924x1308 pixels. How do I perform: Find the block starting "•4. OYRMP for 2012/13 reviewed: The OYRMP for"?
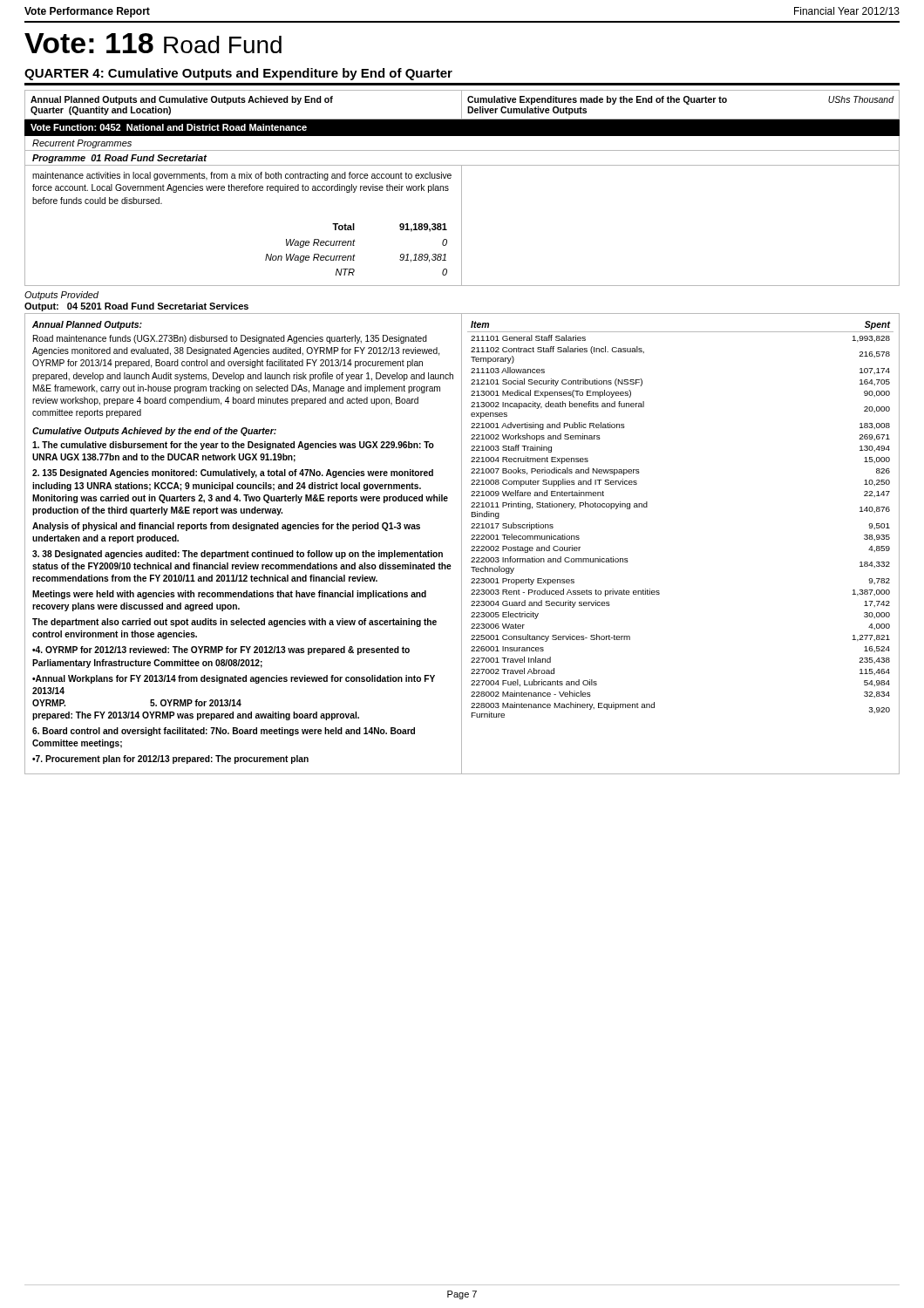coord(221,657)
